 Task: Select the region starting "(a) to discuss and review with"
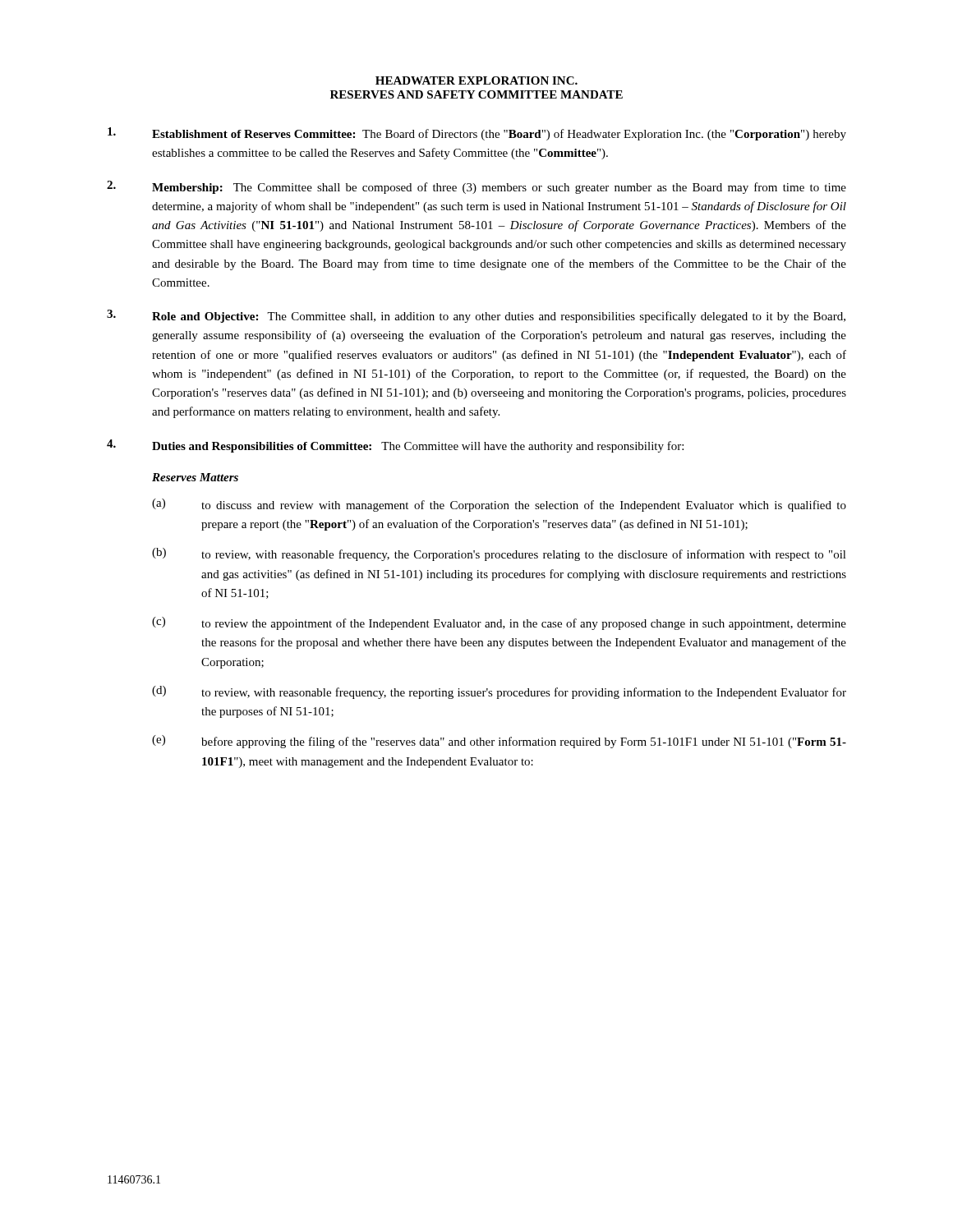tap(499, 515)
